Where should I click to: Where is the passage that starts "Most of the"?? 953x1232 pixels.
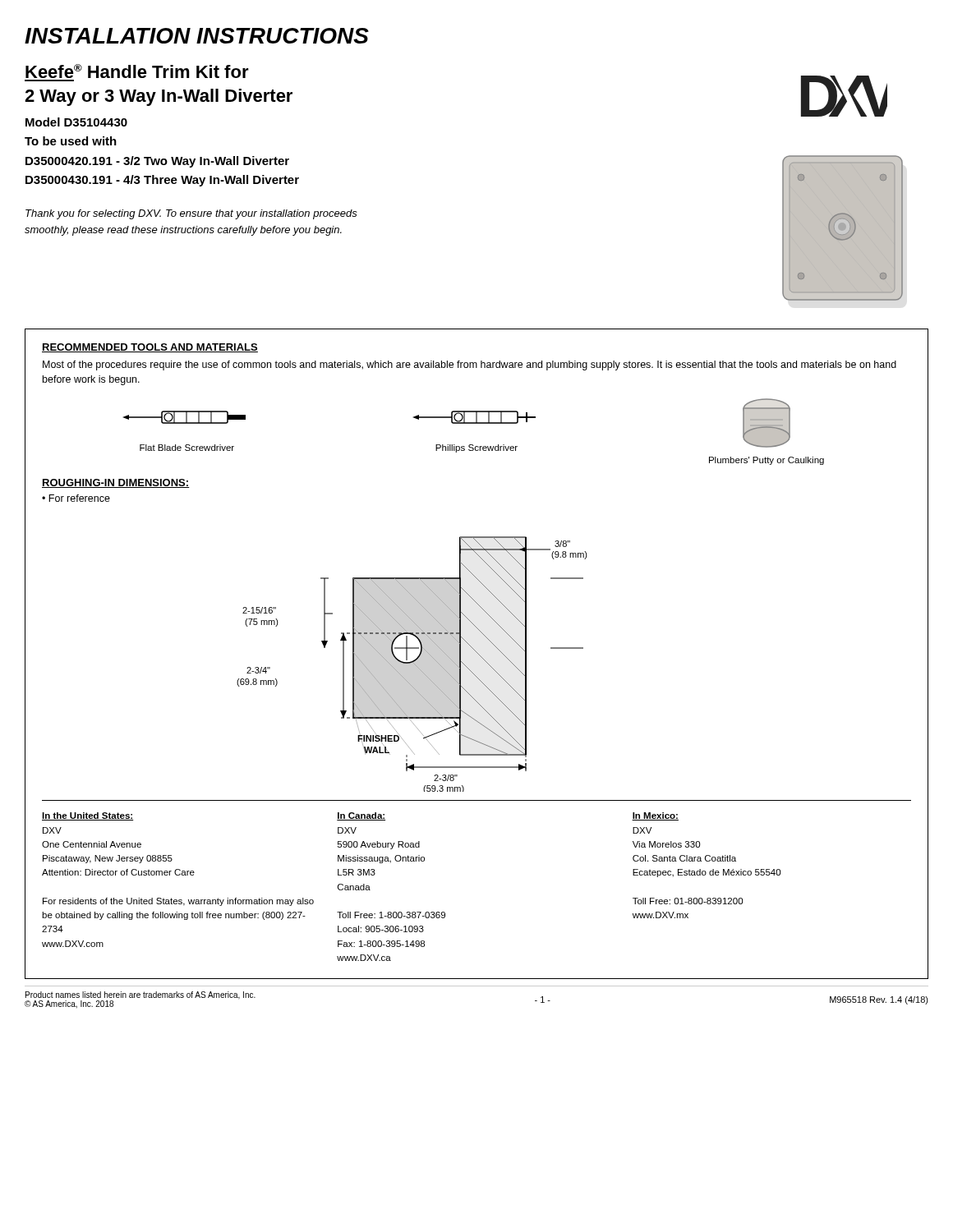[x=469, y=372]
